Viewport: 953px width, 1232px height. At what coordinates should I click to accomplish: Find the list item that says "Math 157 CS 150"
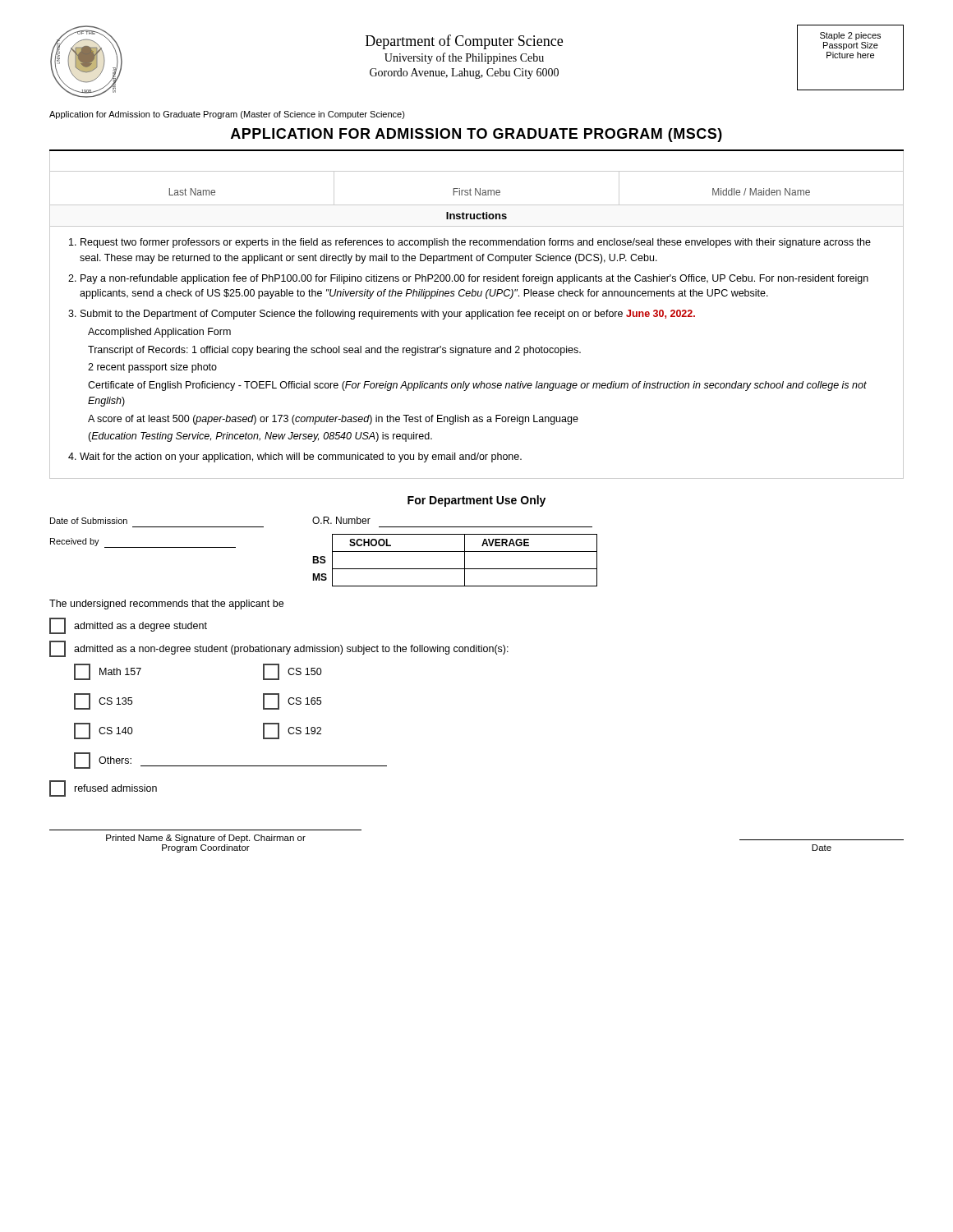click(x=251, y=672)
